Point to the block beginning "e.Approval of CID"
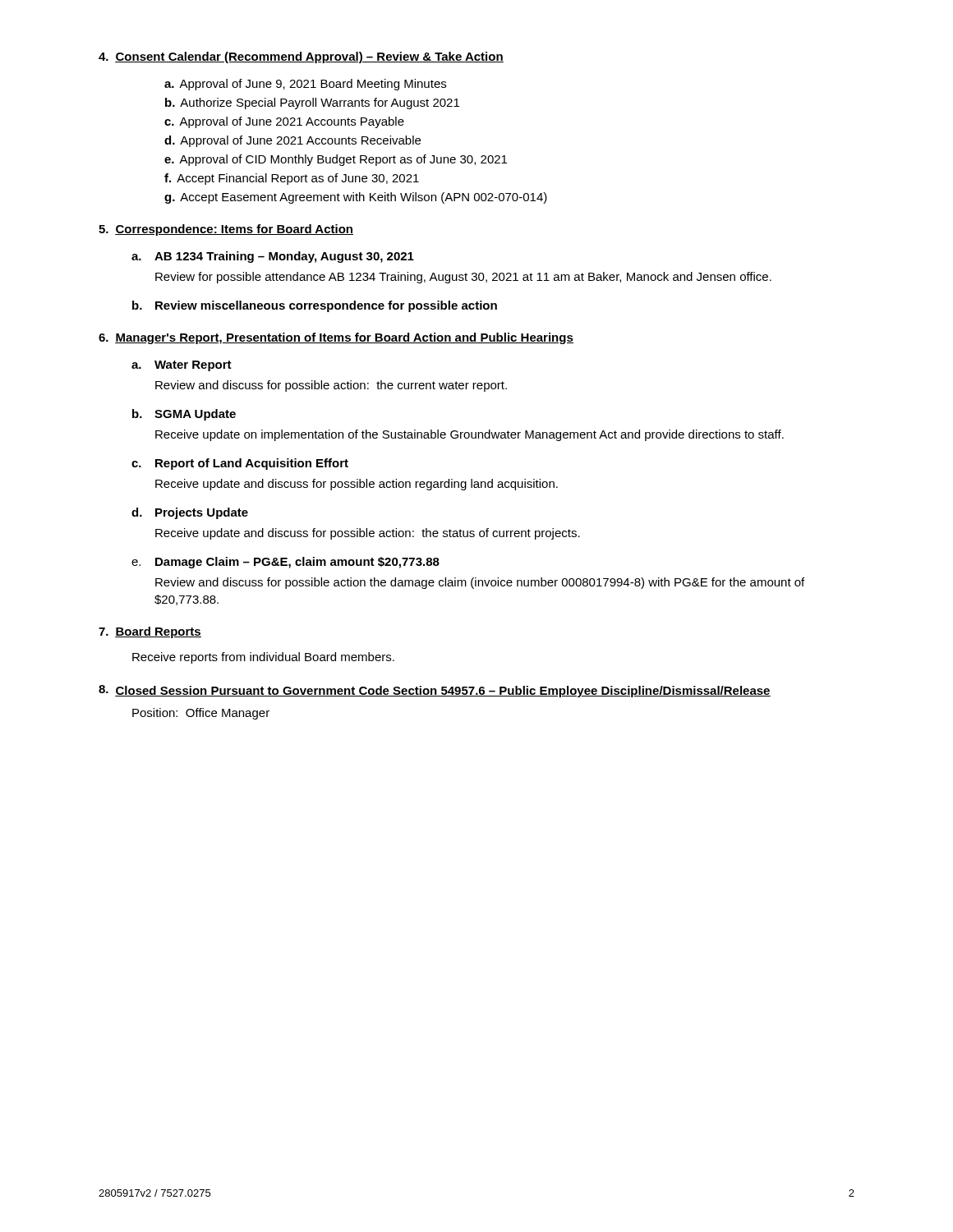This screenshot has width=953, height=1232. click(336, 159)
